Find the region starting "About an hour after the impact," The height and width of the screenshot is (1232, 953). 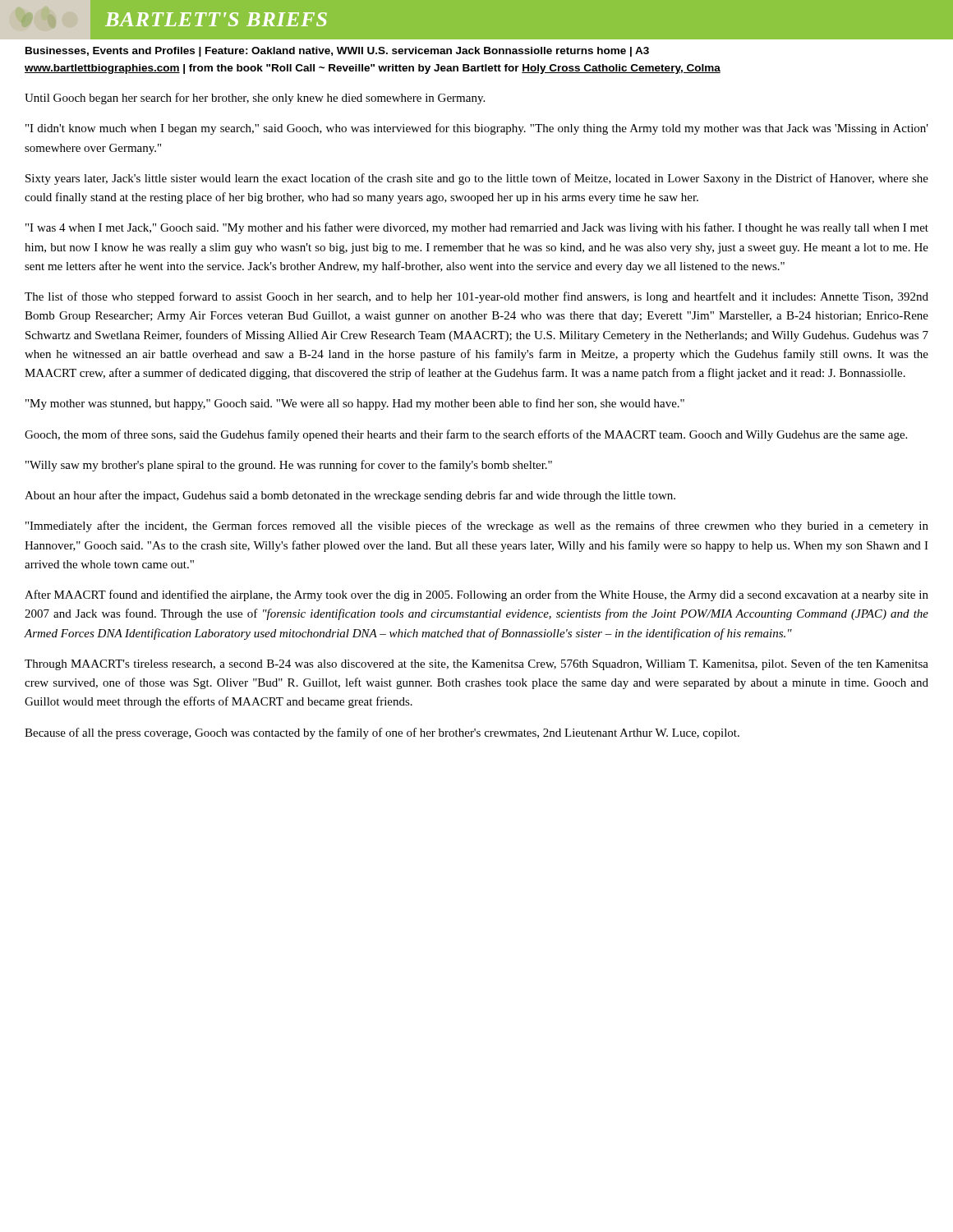coord(350,495)
